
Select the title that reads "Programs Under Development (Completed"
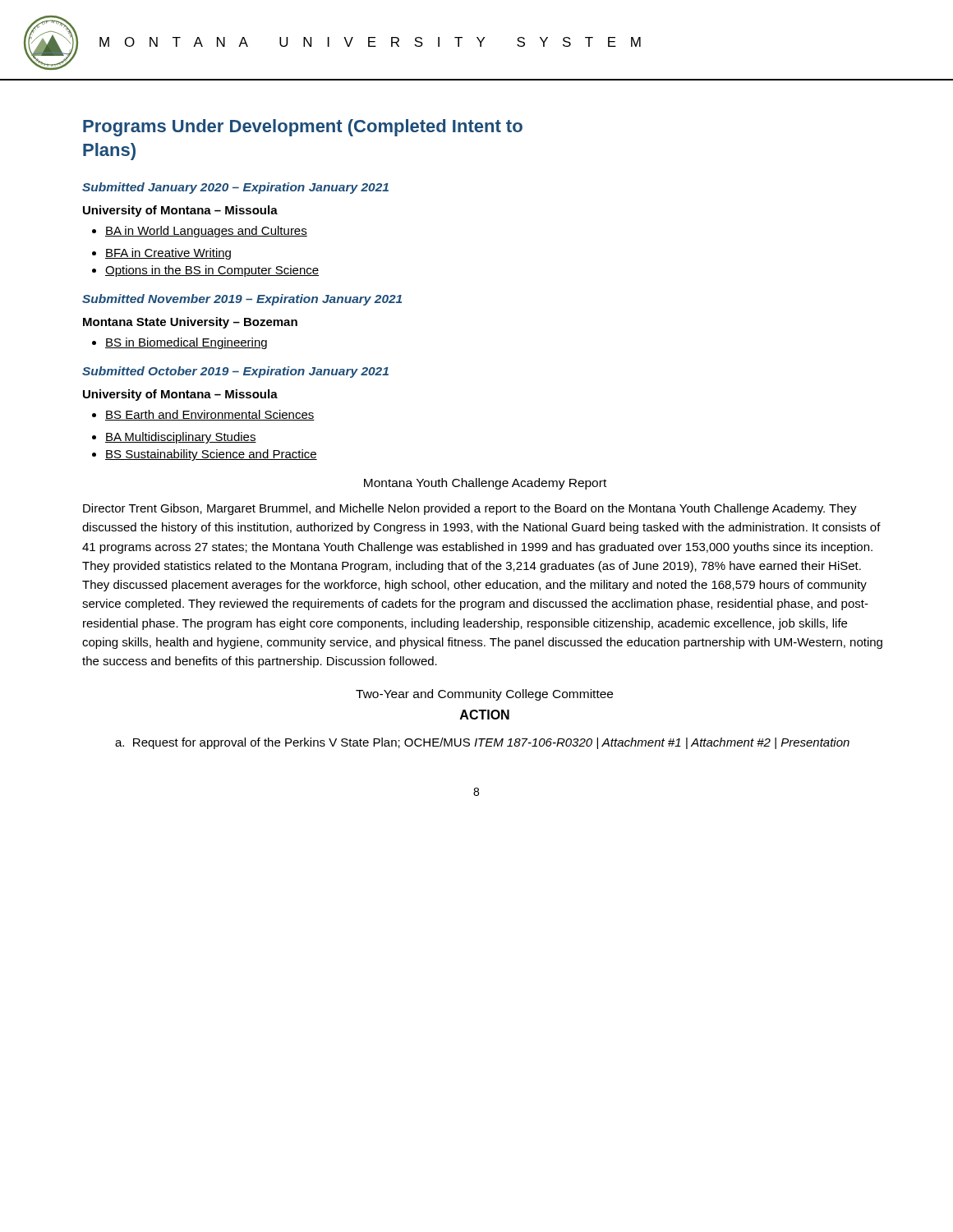[x=303, y=138]
